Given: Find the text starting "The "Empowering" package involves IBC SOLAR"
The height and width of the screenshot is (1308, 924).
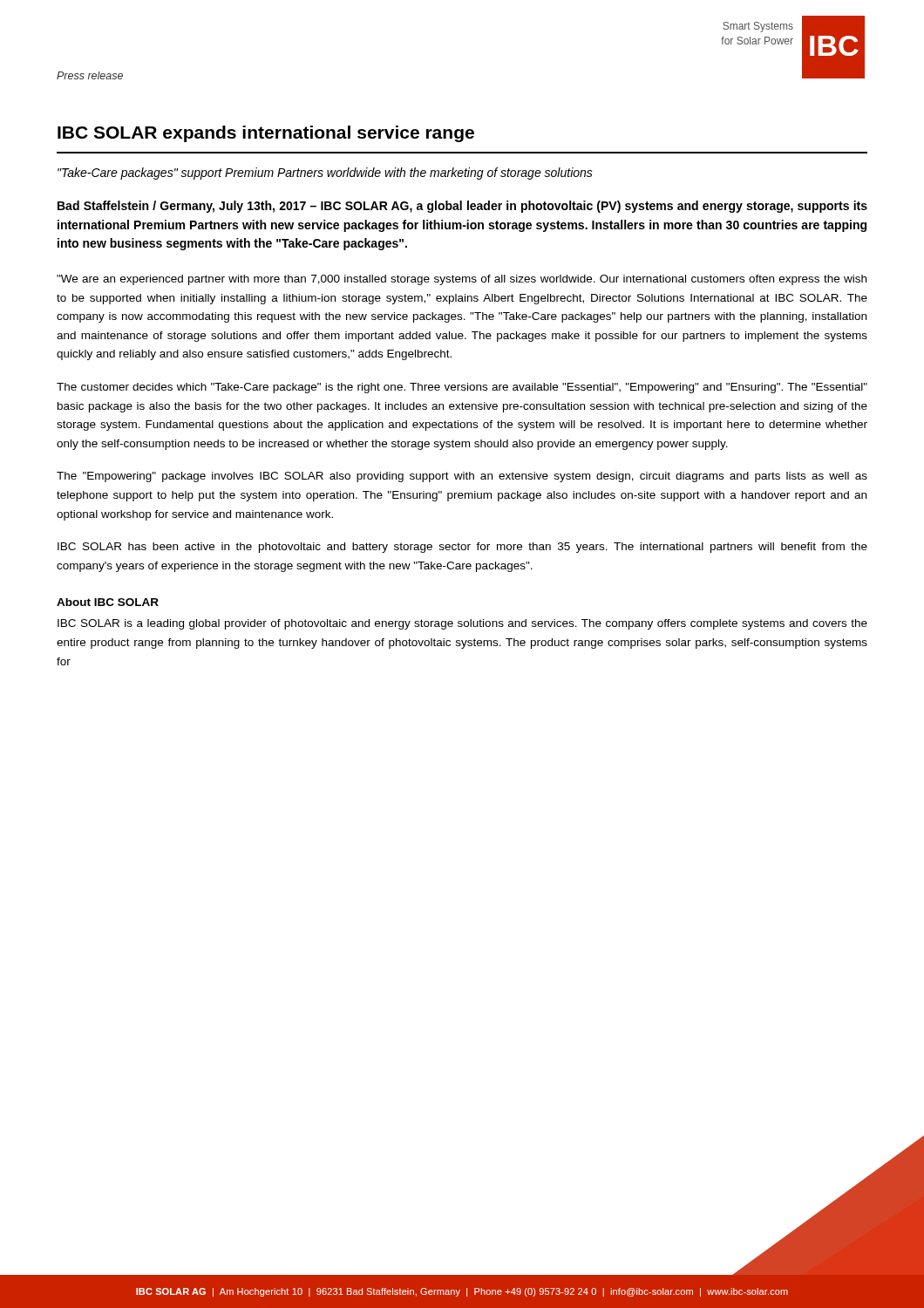Looking at the screenshot, I should point(462,495).
